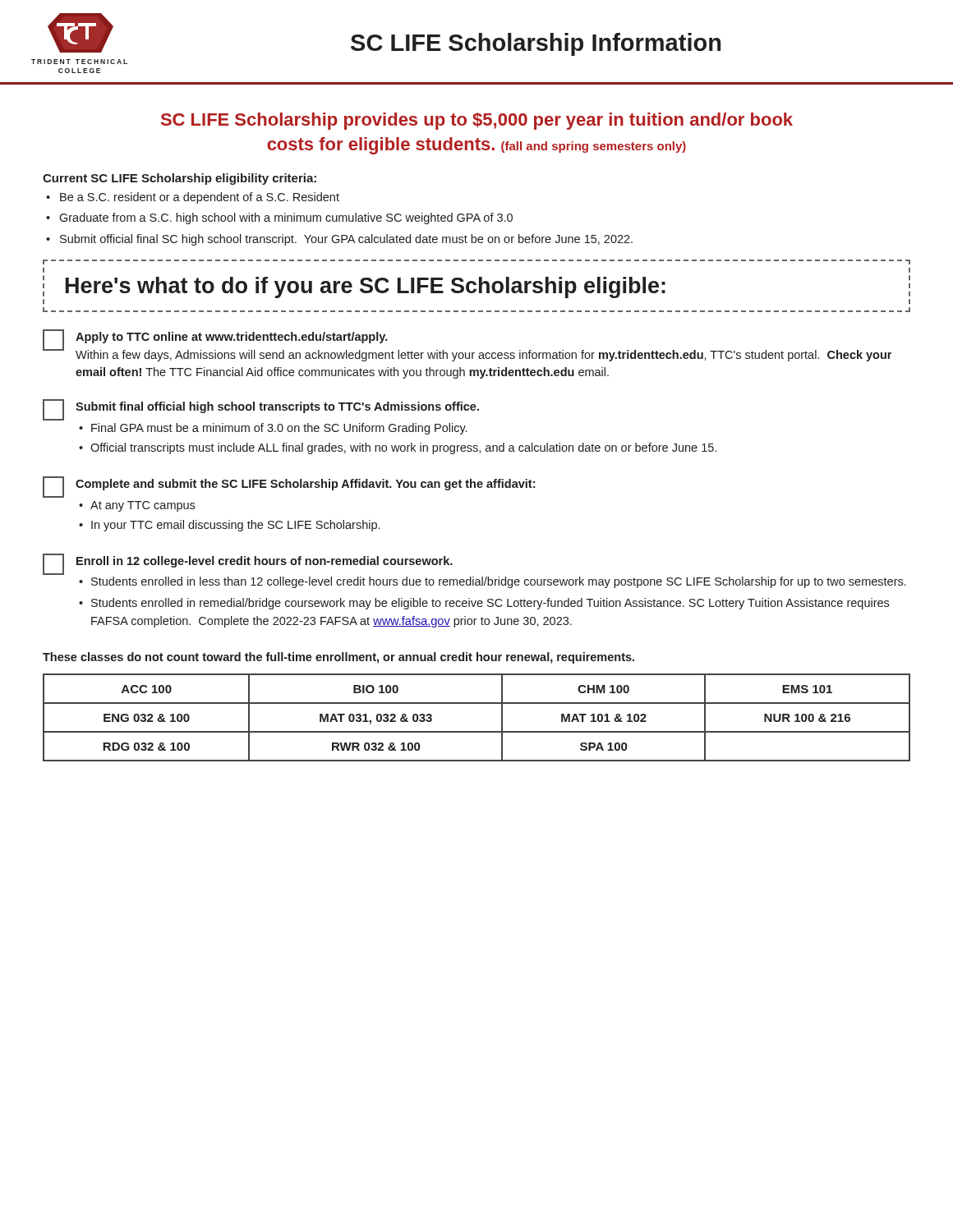Point to the block starting "• Submit official final SC high school transcript."
953x1232 pixels.
[340, 239]
